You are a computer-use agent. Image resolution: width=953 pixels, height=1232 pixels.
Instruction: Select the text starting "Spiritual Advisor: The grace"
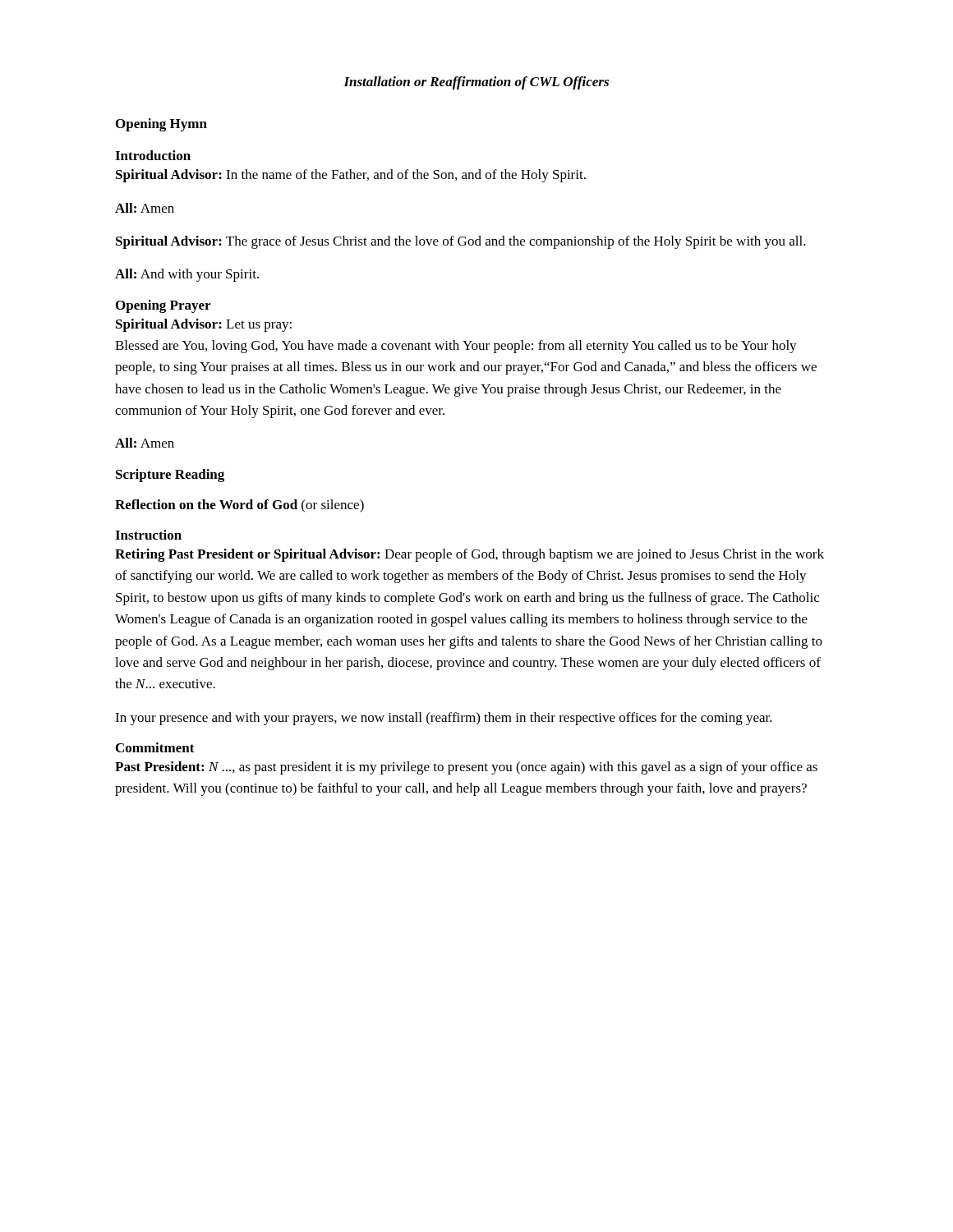click(476, 242)
